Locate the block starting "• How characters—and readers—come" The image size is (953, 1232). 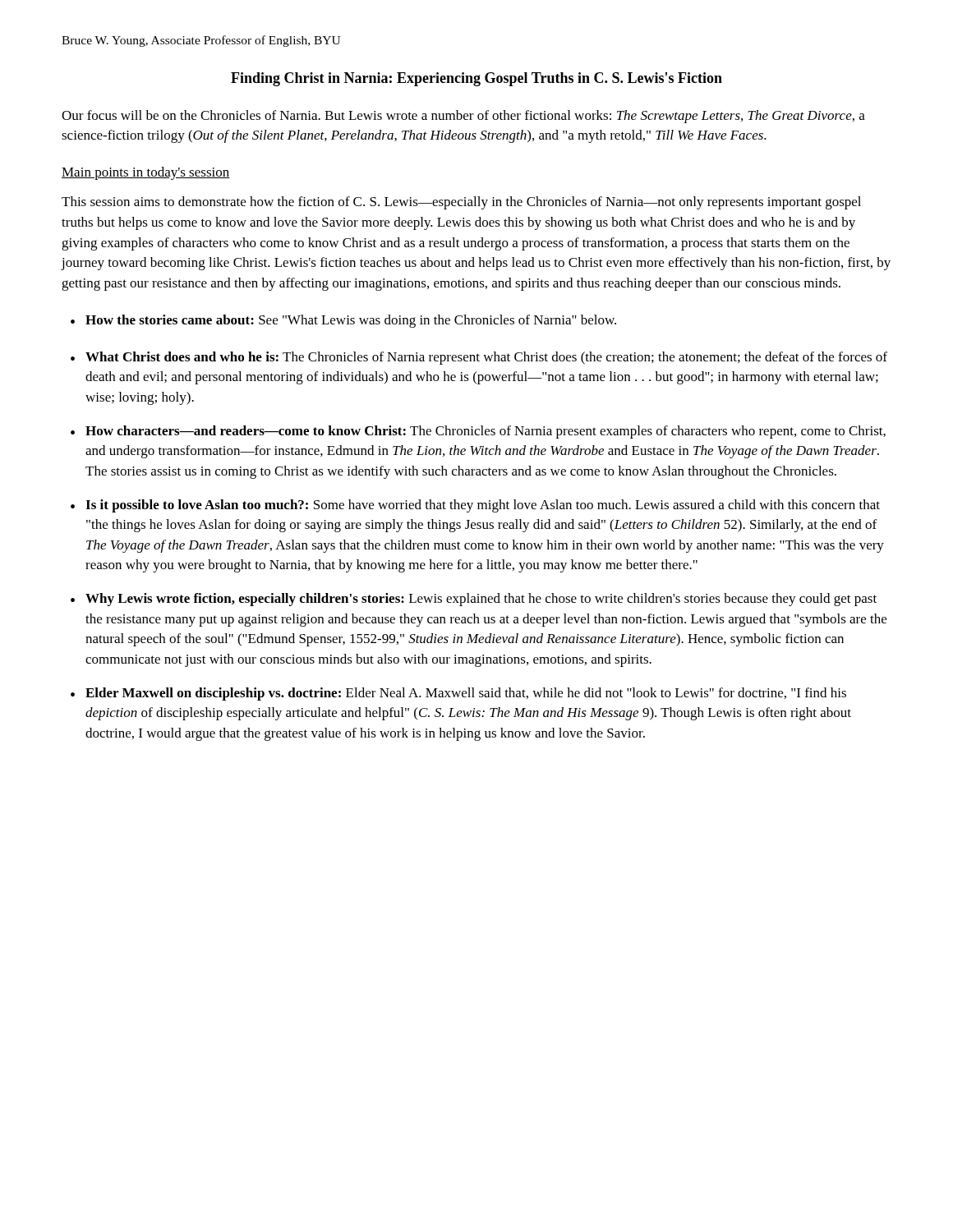(481, 451)
